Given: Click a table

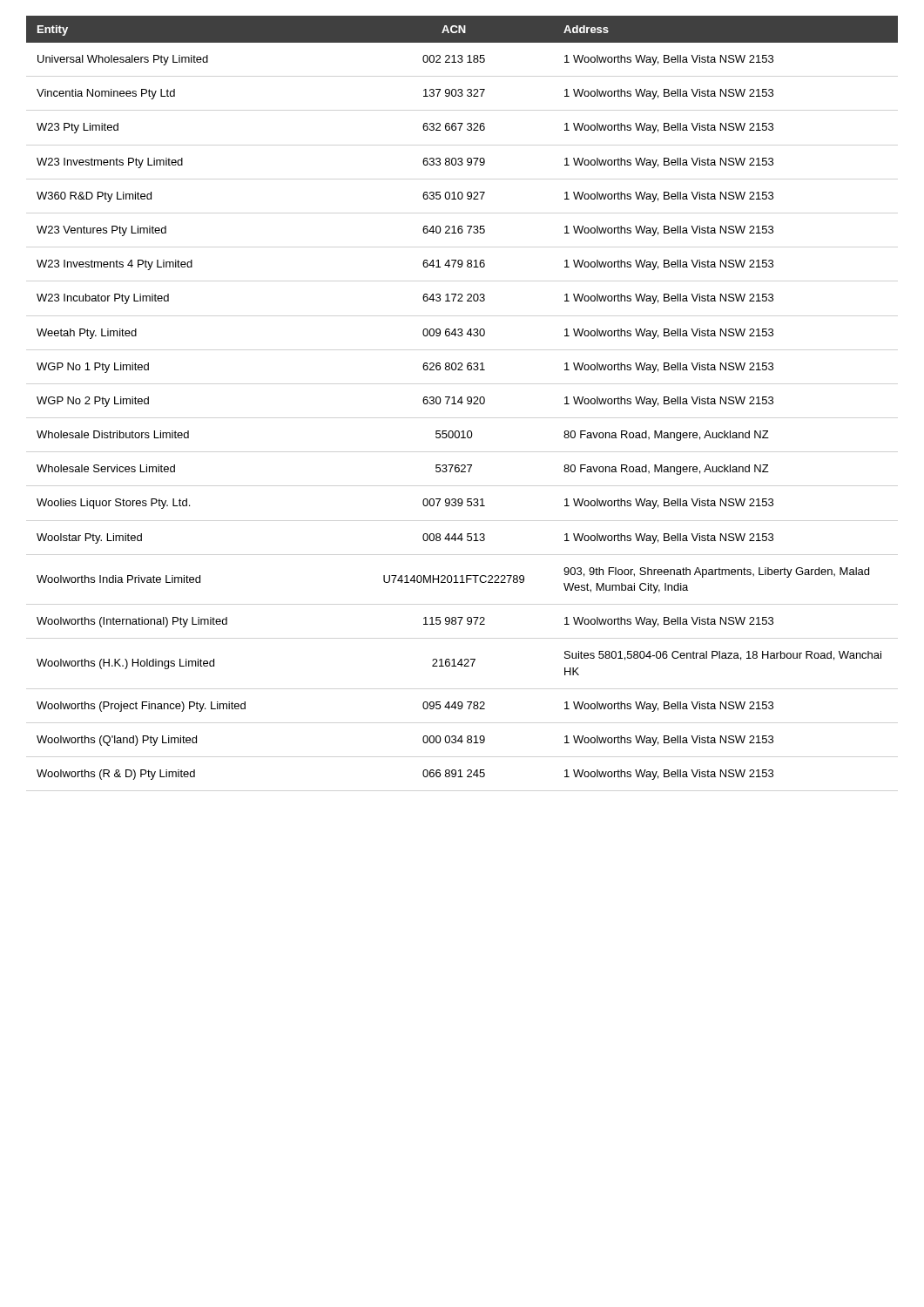Looking at the screenshot, I should (x=462, y=404).
